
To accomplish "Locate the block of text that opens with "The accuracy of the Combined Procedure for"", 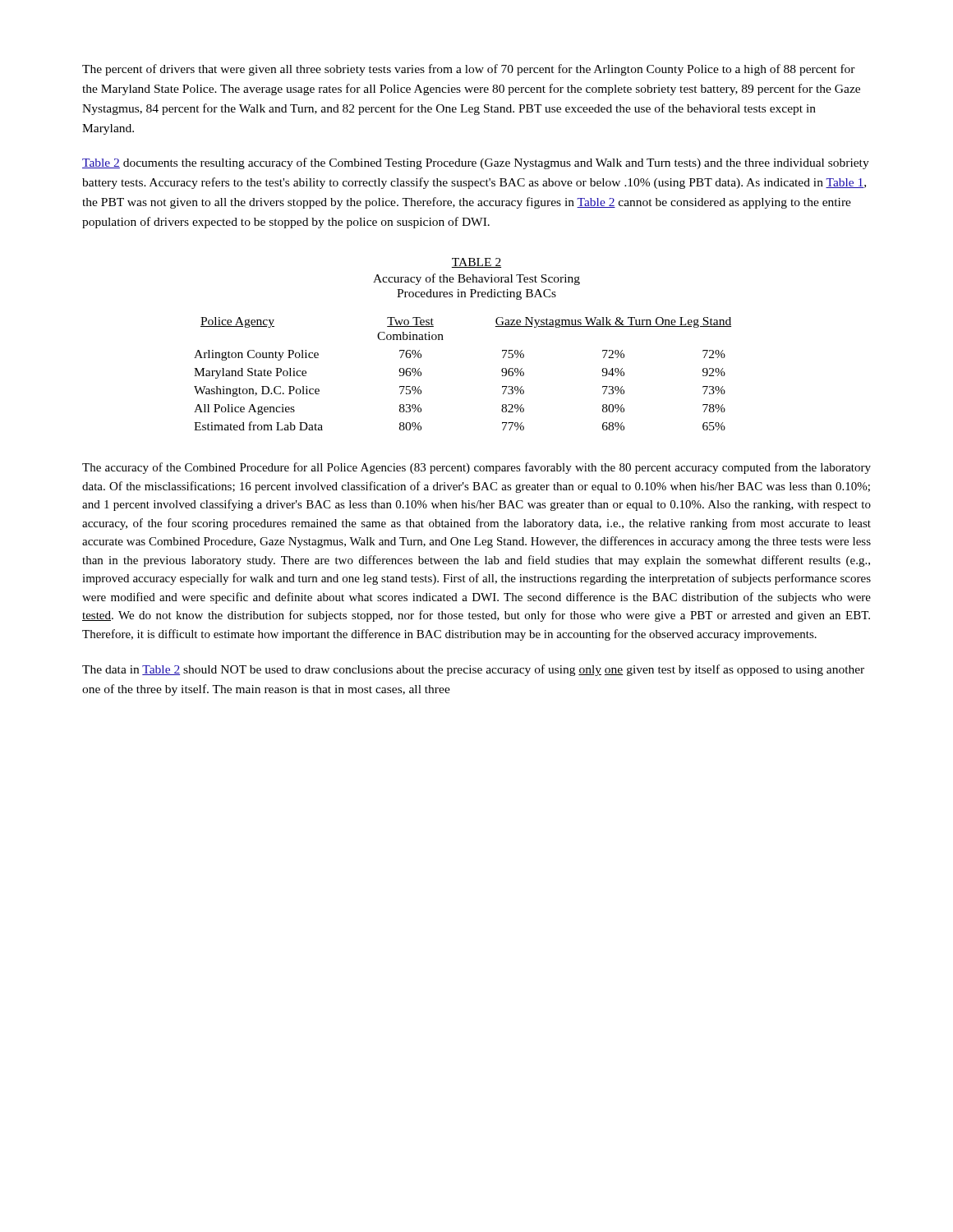I will [476, 551].
